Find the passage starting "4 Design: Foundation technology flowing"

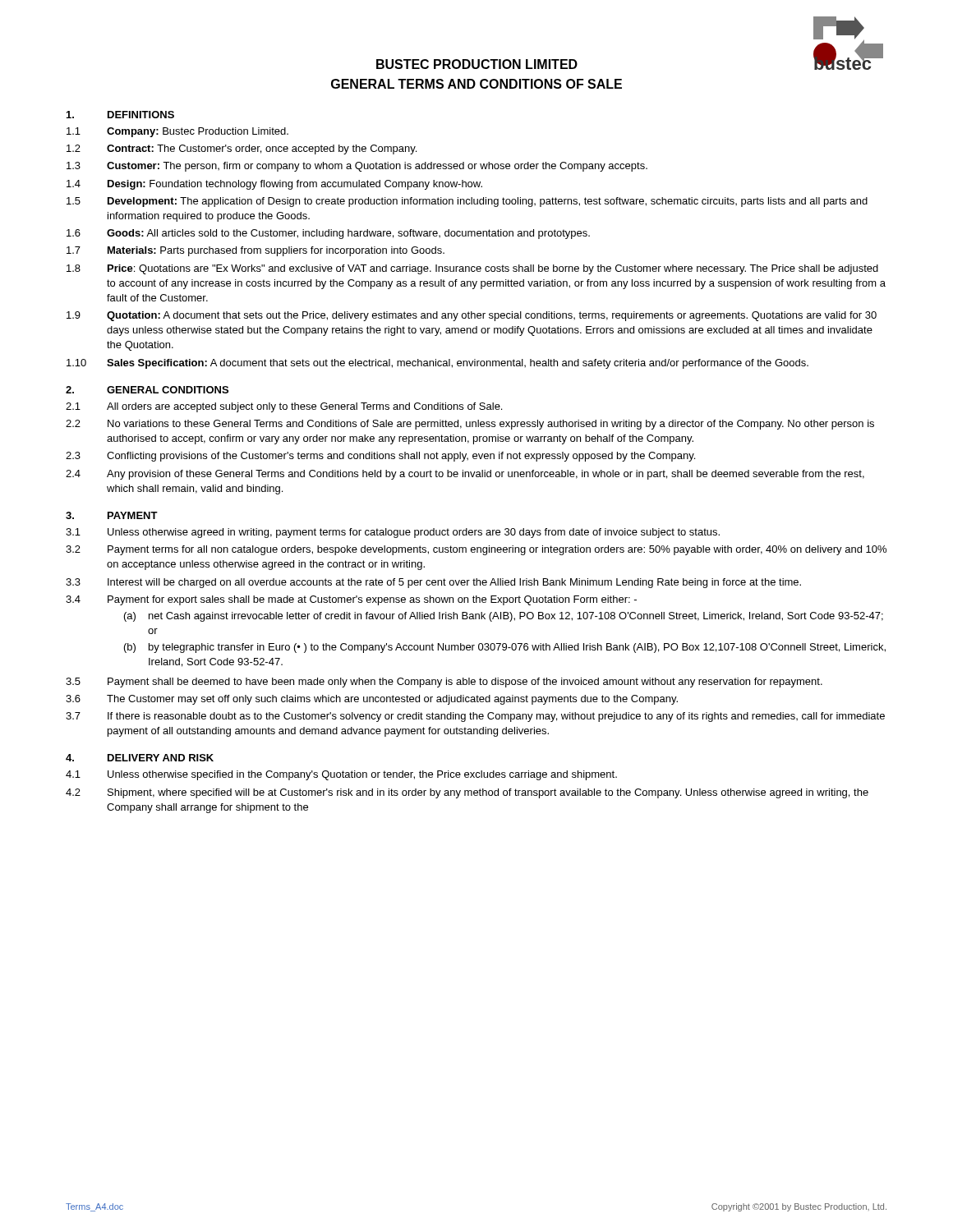[x=476, y=184]
